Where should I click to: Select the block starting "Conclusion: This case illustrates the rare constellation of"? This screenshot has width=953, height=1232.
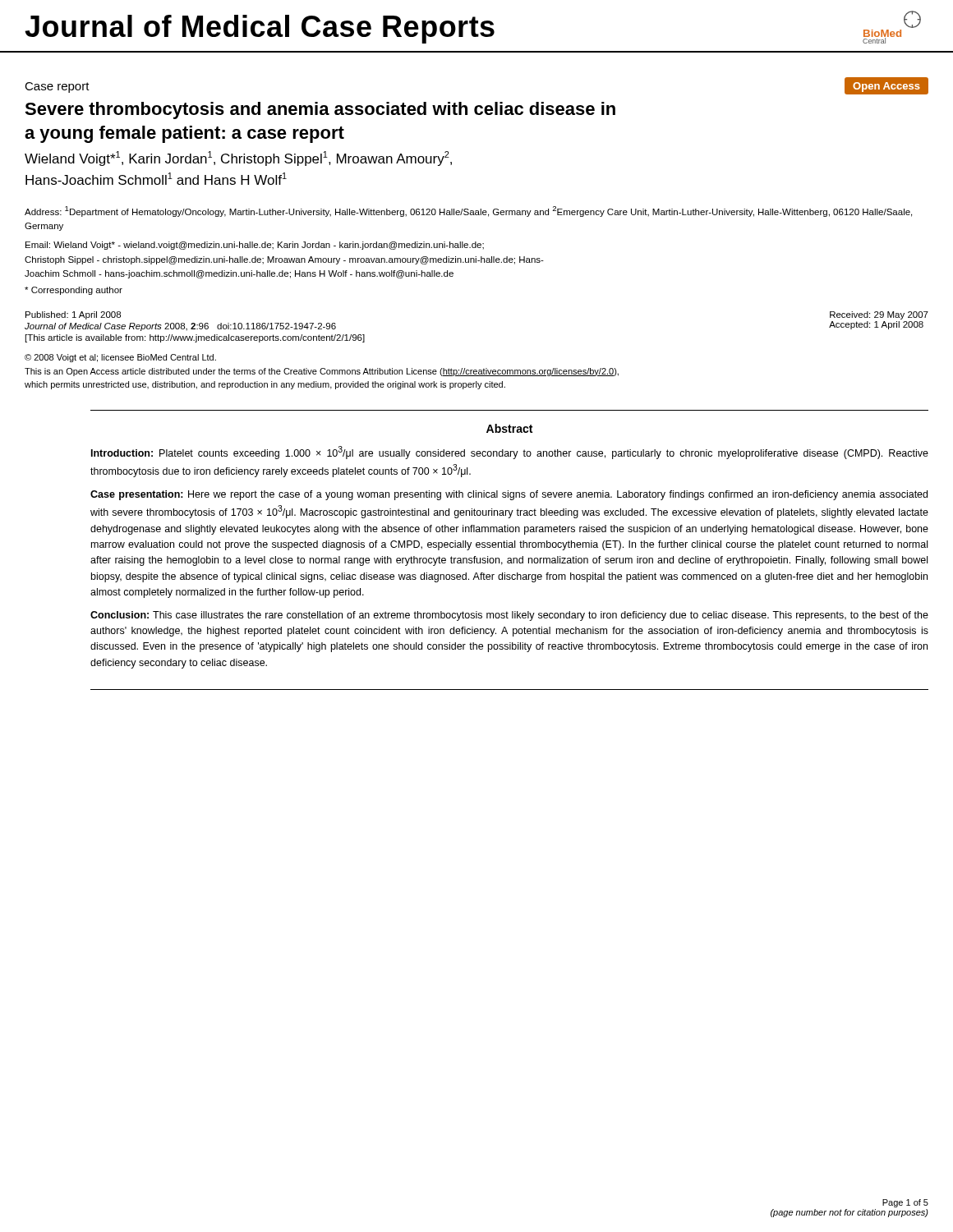509,639
